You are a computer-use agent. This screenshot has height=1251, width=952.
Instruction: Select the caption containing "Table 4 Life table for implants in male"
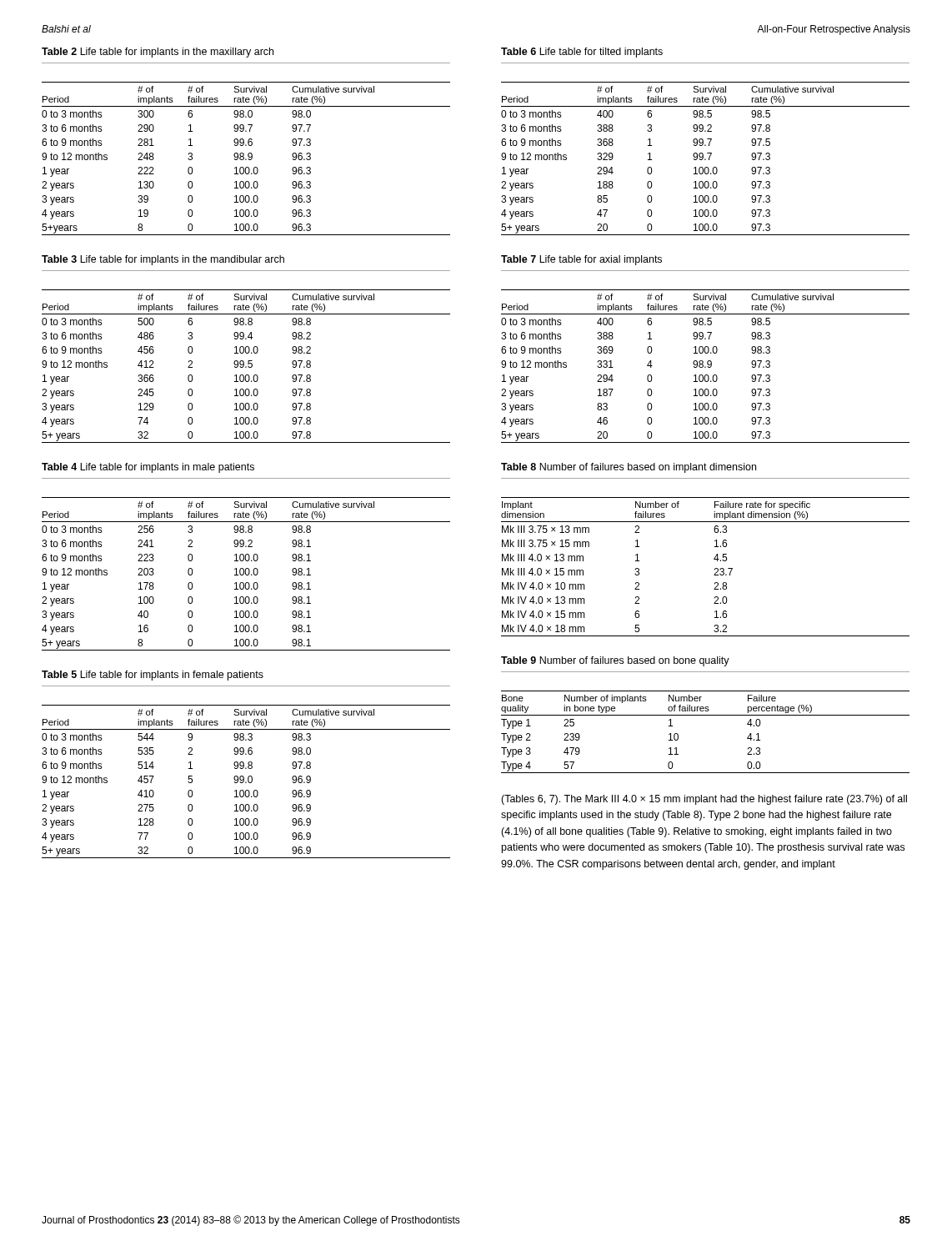[x=246, y=470]
